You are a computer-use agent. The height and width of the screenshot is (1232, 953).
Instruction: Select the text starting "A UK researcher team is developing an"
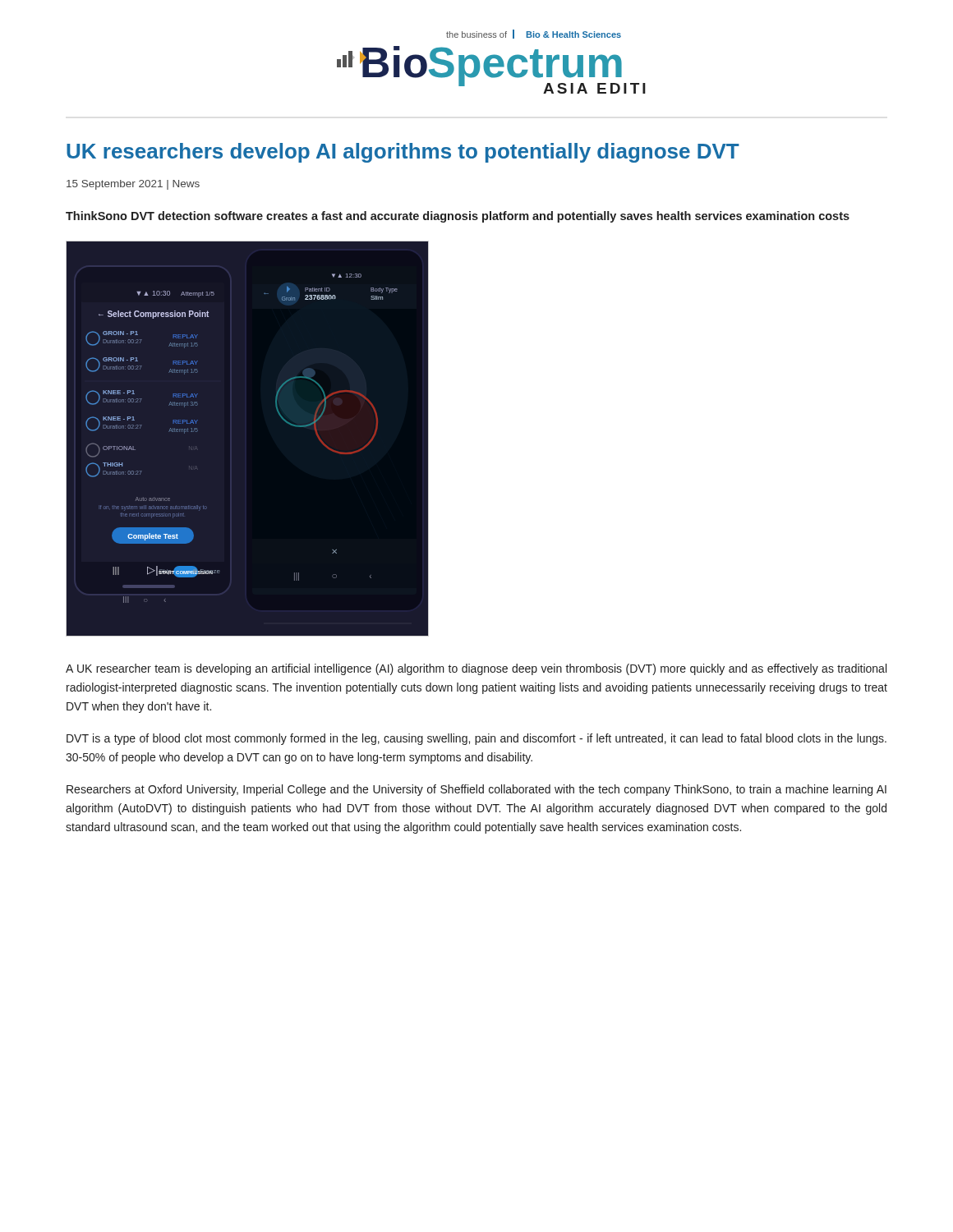pos(476,687)
